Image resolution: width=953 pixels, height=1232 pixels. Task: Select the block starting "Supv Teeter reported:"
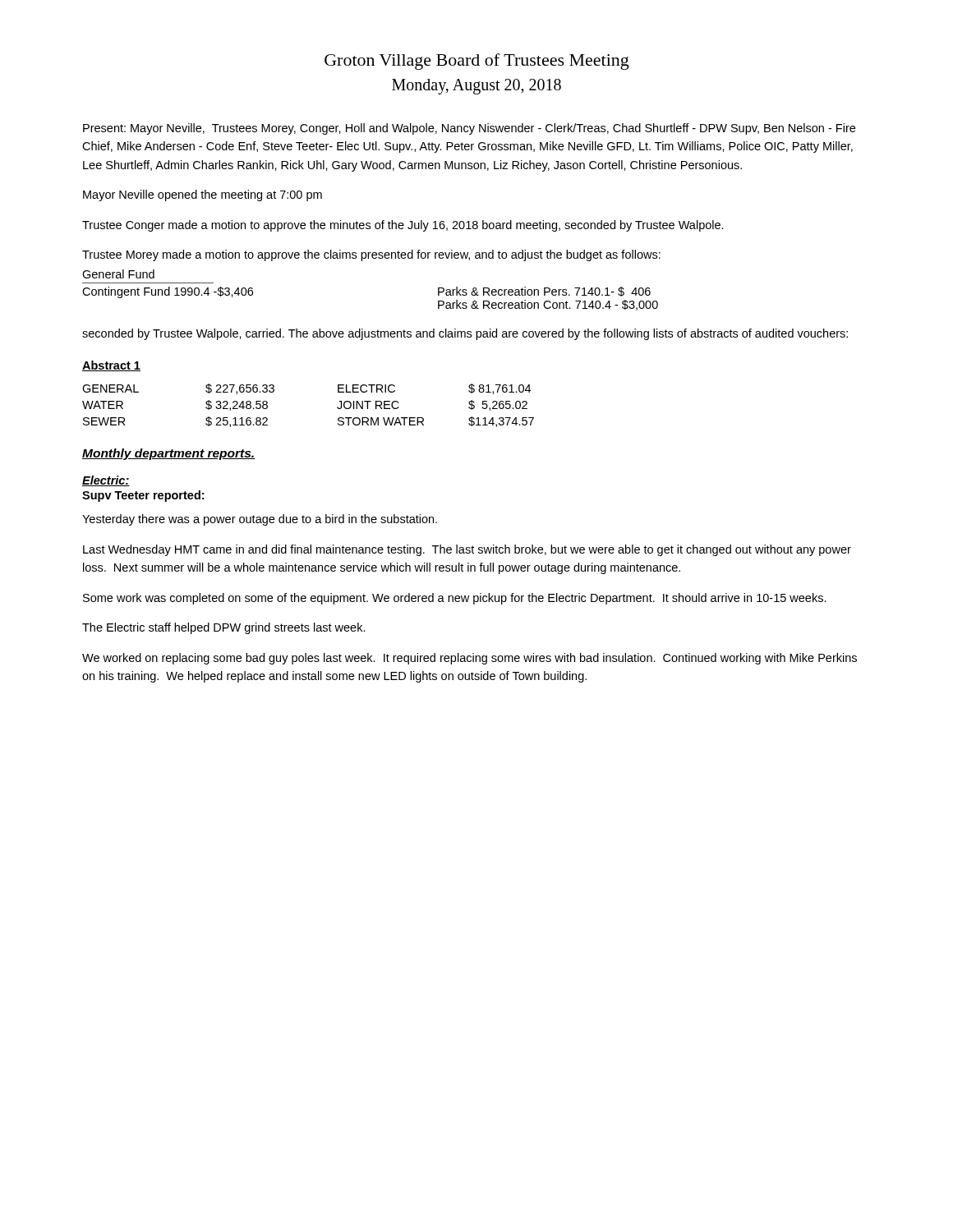144,496
